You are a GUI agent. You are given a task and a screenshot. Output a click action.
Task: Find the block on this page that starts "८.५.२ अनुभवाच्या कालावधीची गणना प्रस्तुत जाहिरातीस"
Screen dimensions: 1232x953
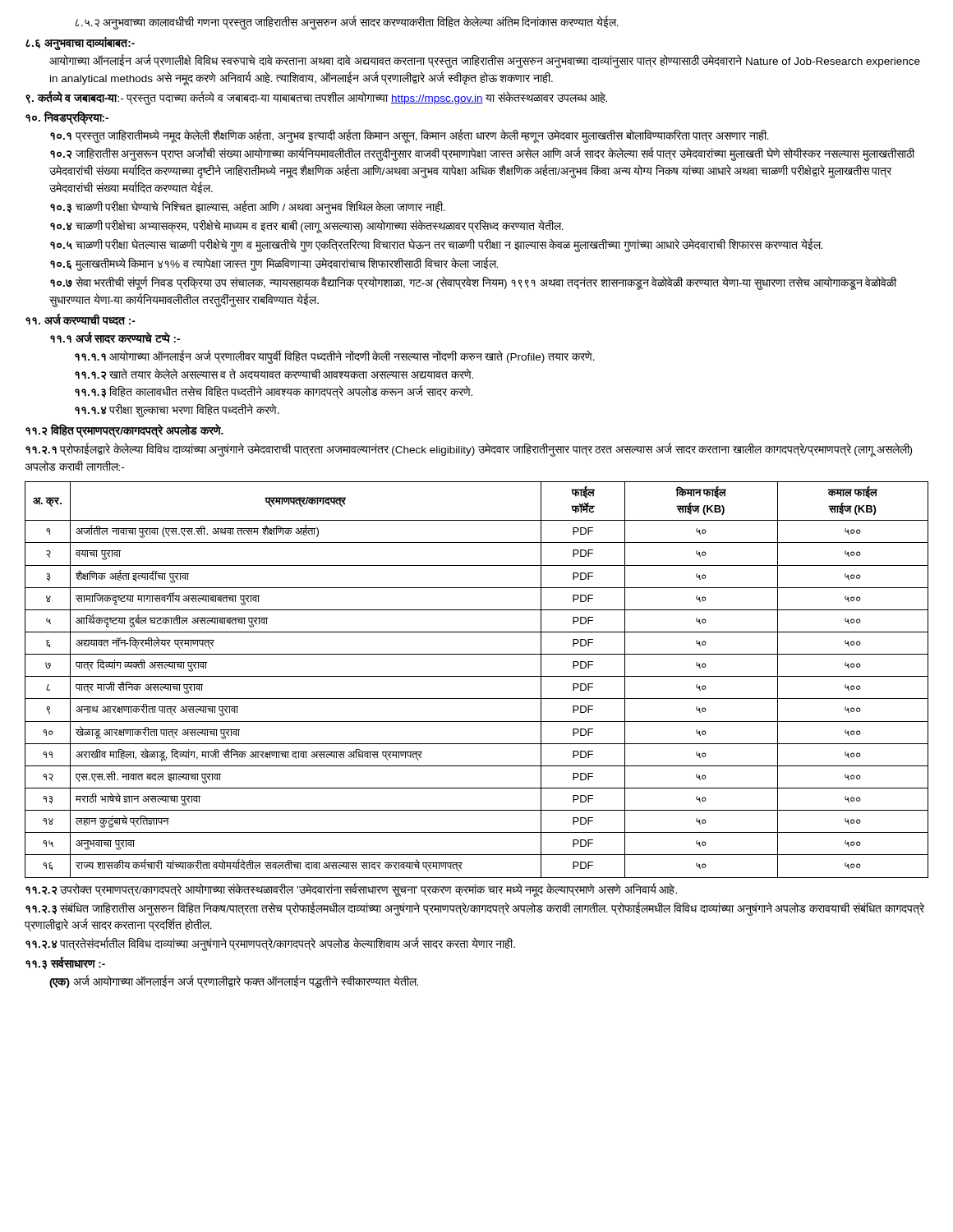[347, 23]
